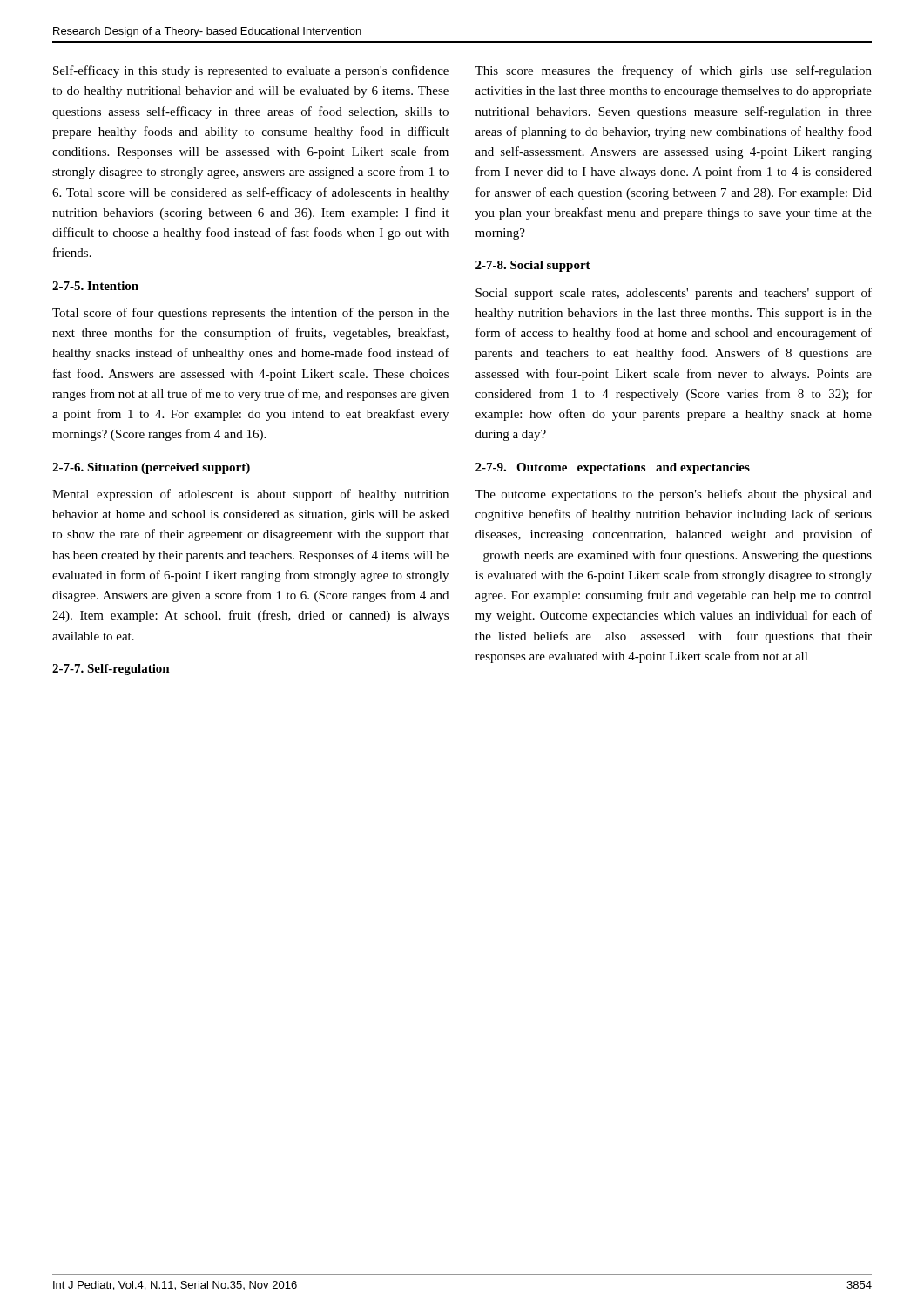Find the text block with the text "Total score of"

click(251, 374)
